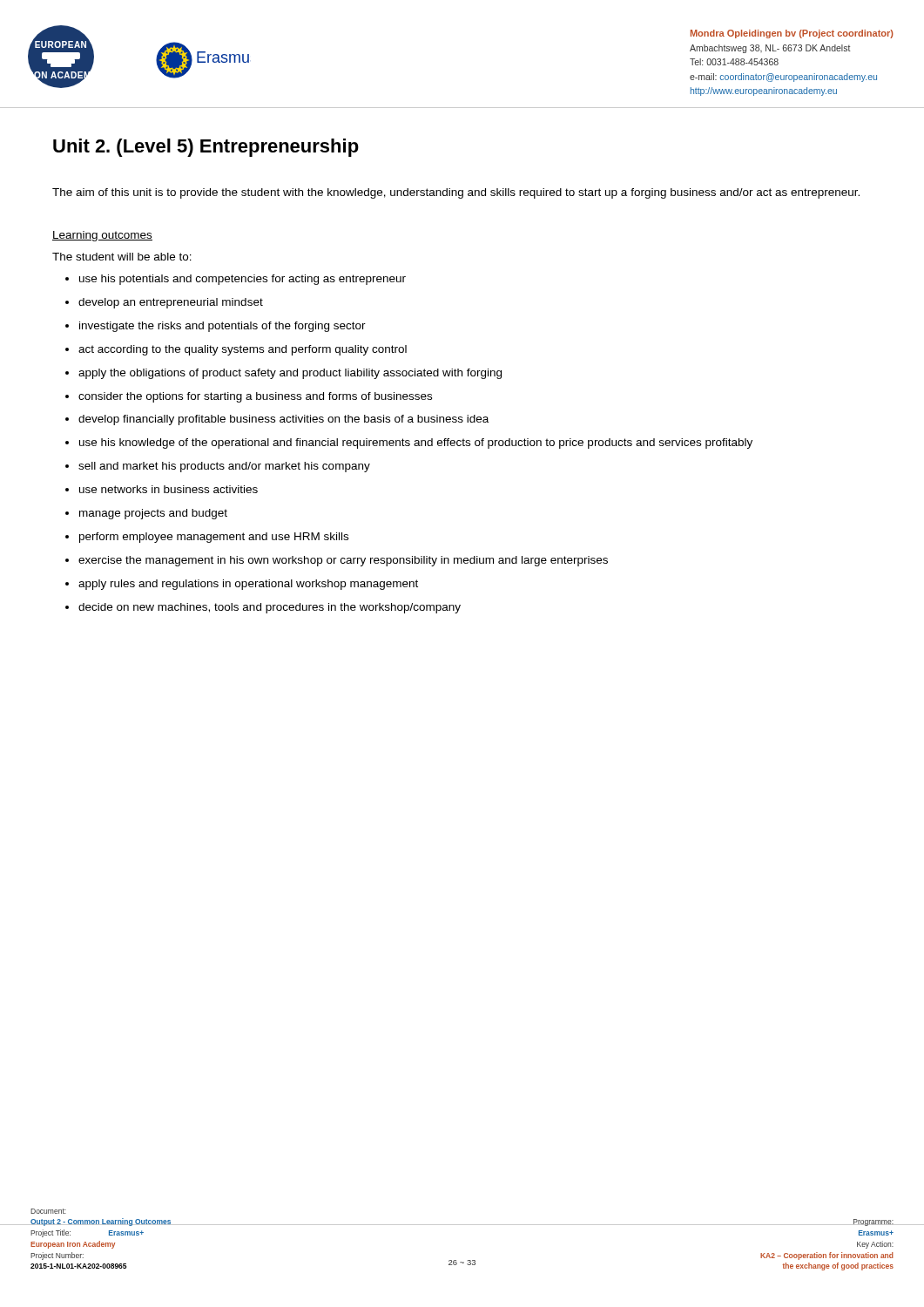Locate the element starting "act according to the quality systems and perform"
The width and height of the screenshot is (924, 1307).
243,349
